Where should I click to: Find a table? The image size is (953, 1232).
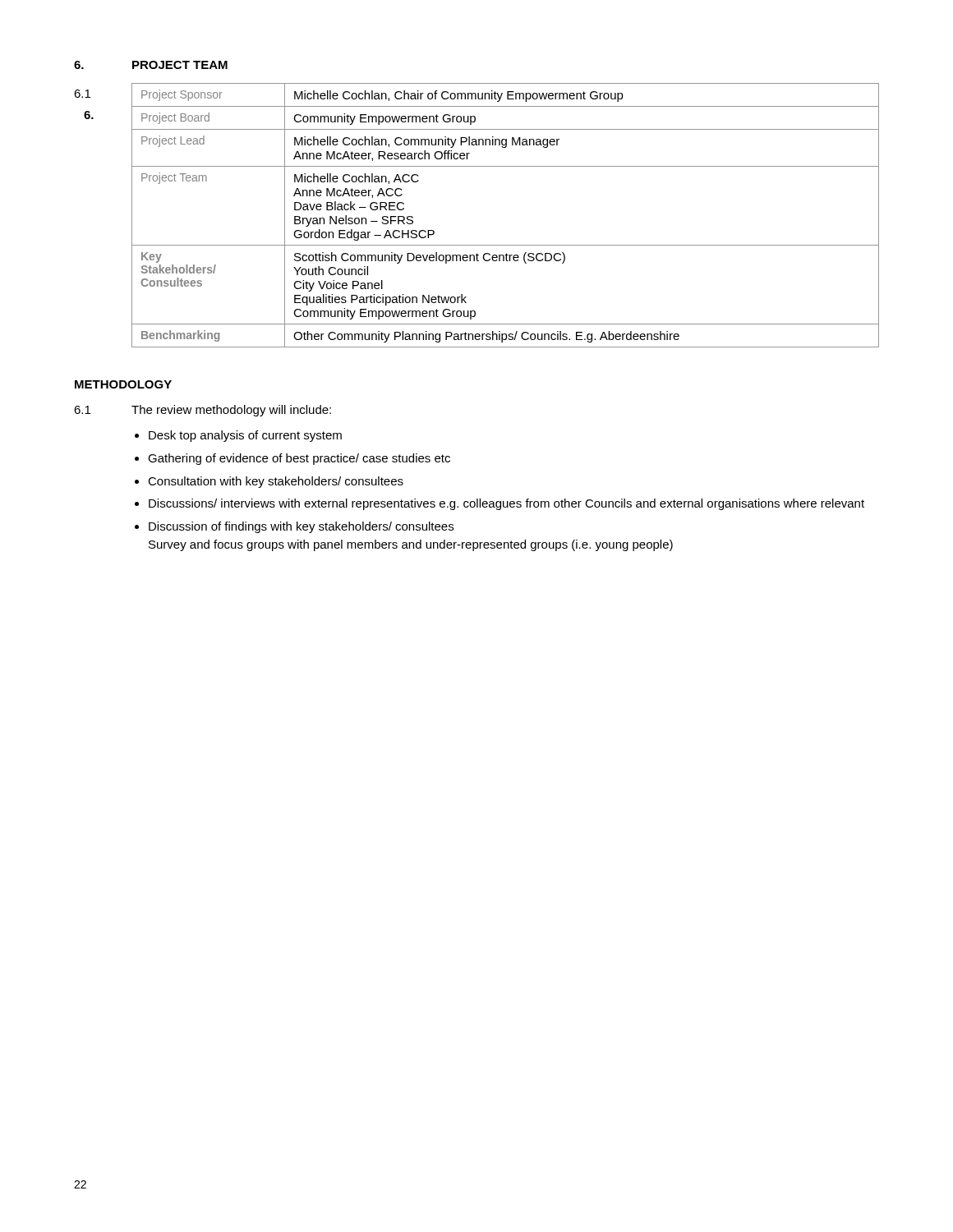[505, 215]
